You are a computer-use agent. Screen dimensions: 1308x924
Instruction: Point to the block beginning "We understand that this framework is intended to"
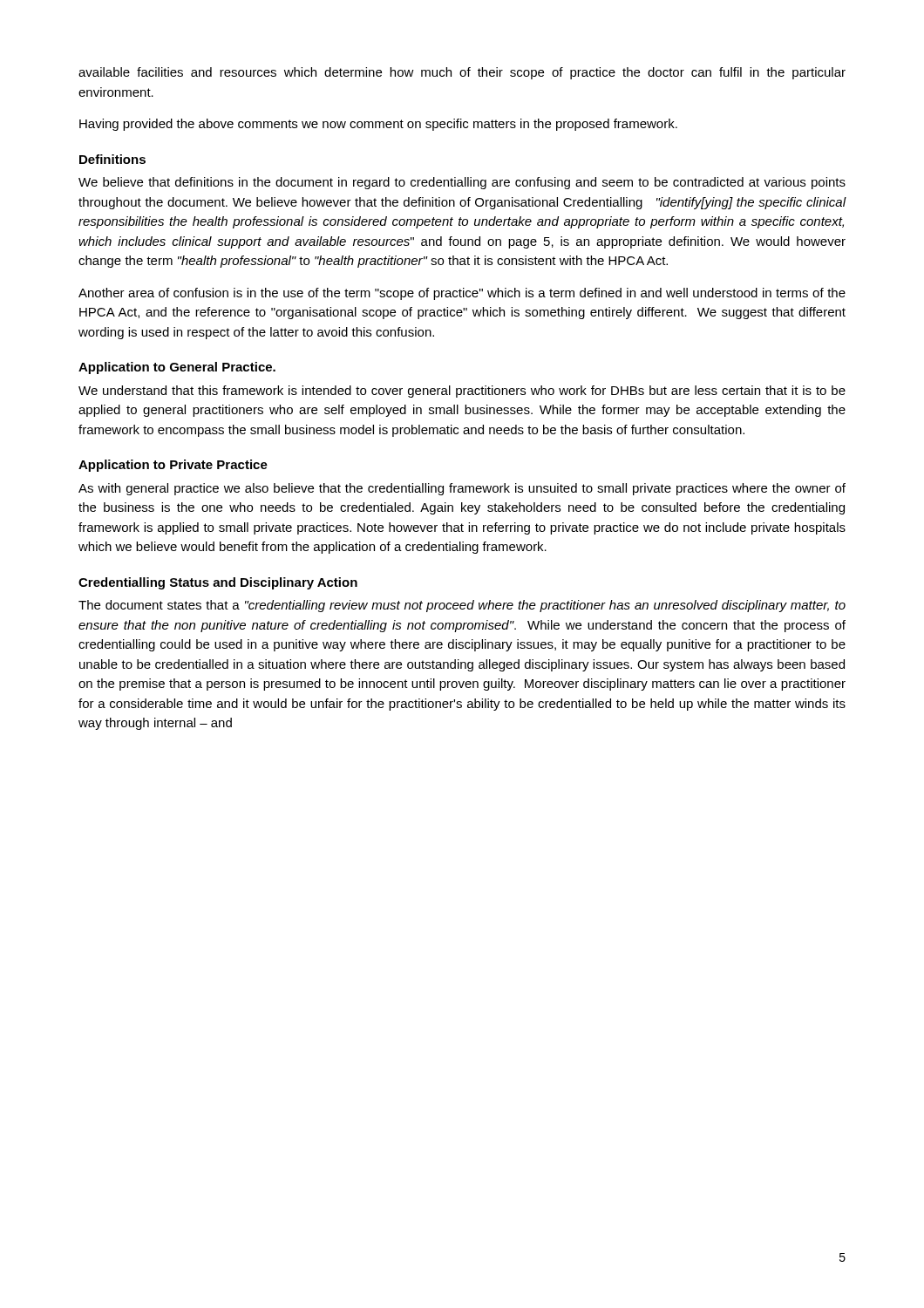coord(462,410)
